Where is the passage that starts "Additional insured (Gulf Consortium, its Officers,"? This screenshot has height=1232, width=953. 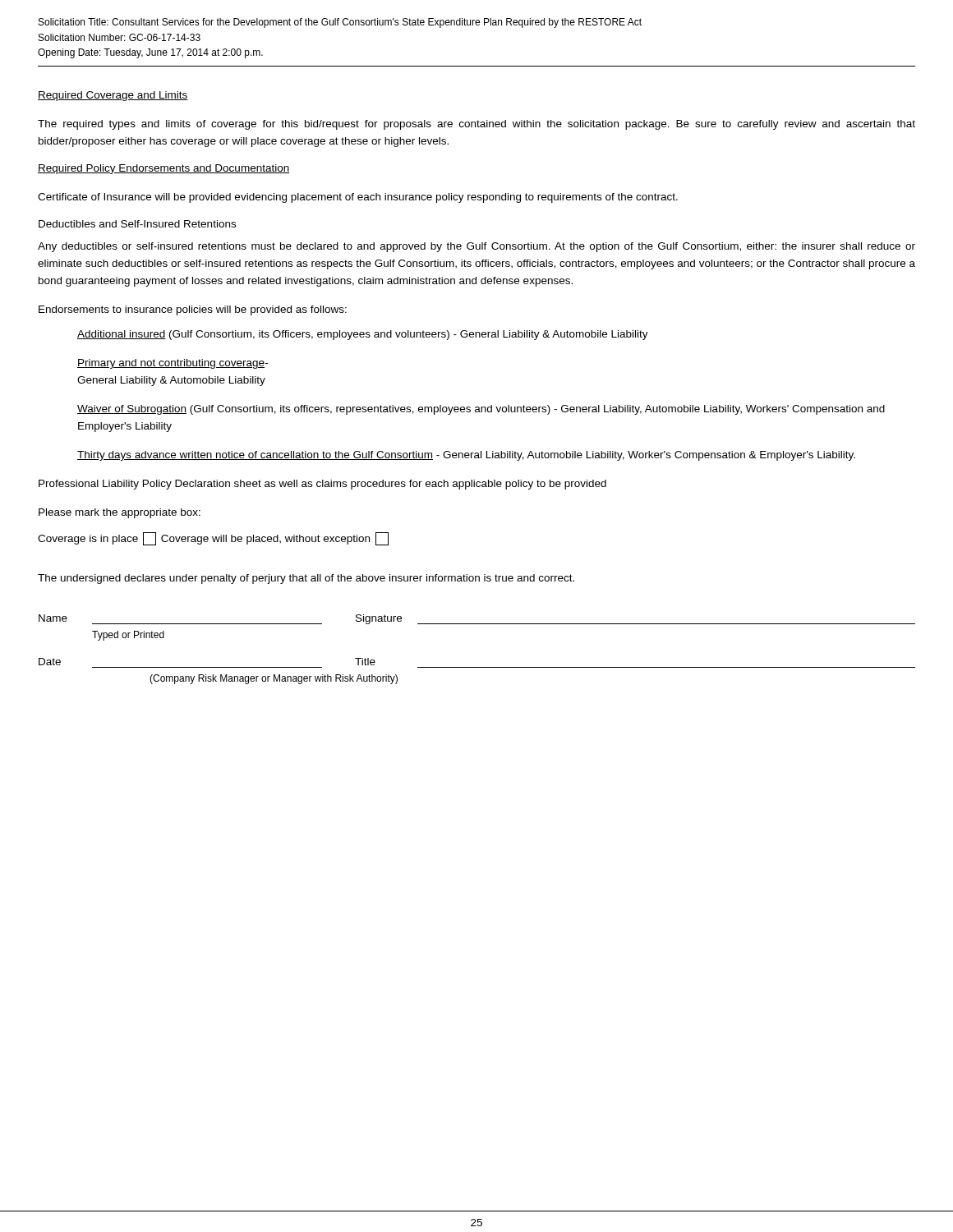(363, 334)
